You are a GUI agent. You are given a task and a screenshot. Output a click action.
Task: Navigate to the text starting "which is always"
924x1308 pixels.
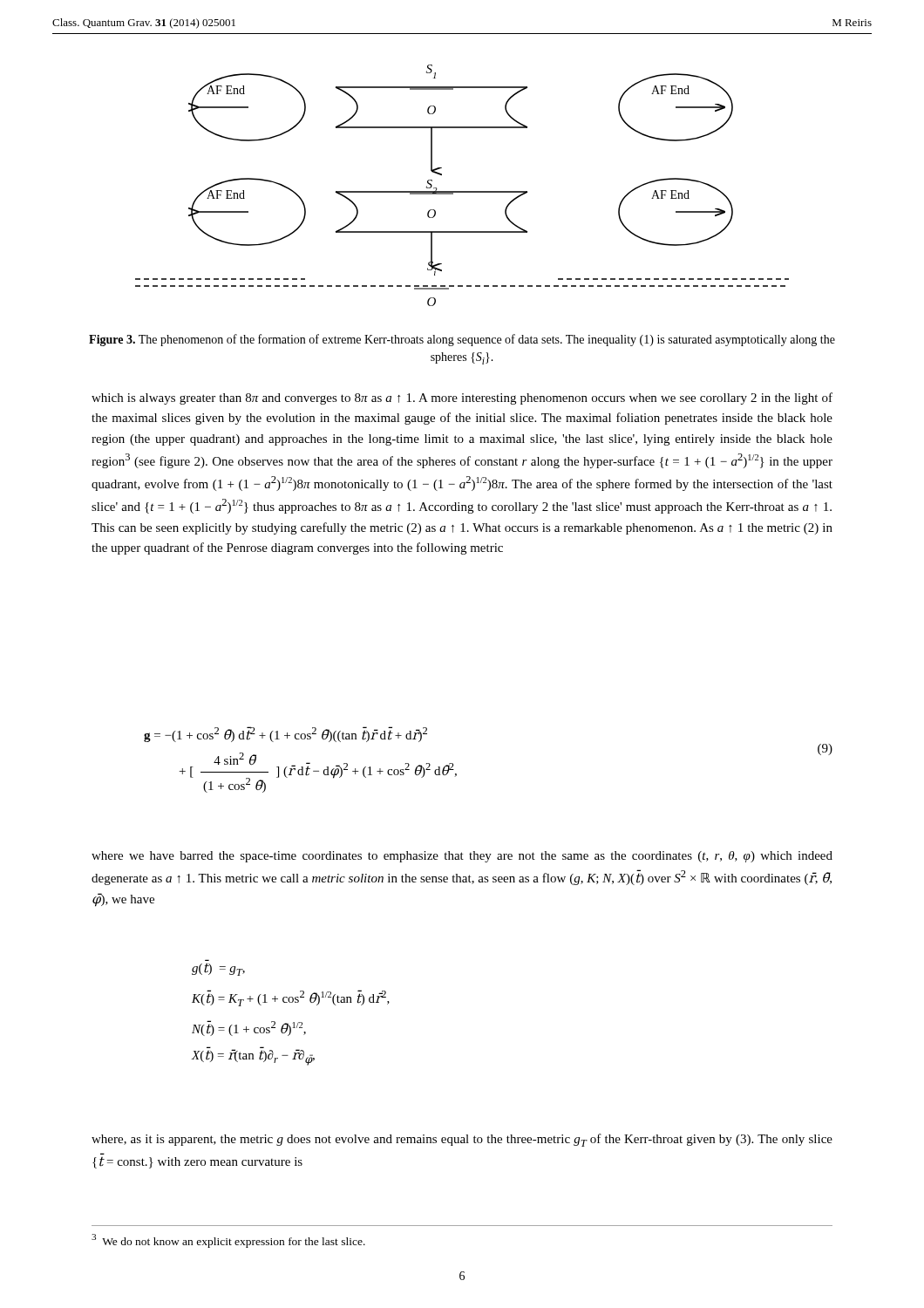coord(462,473)
